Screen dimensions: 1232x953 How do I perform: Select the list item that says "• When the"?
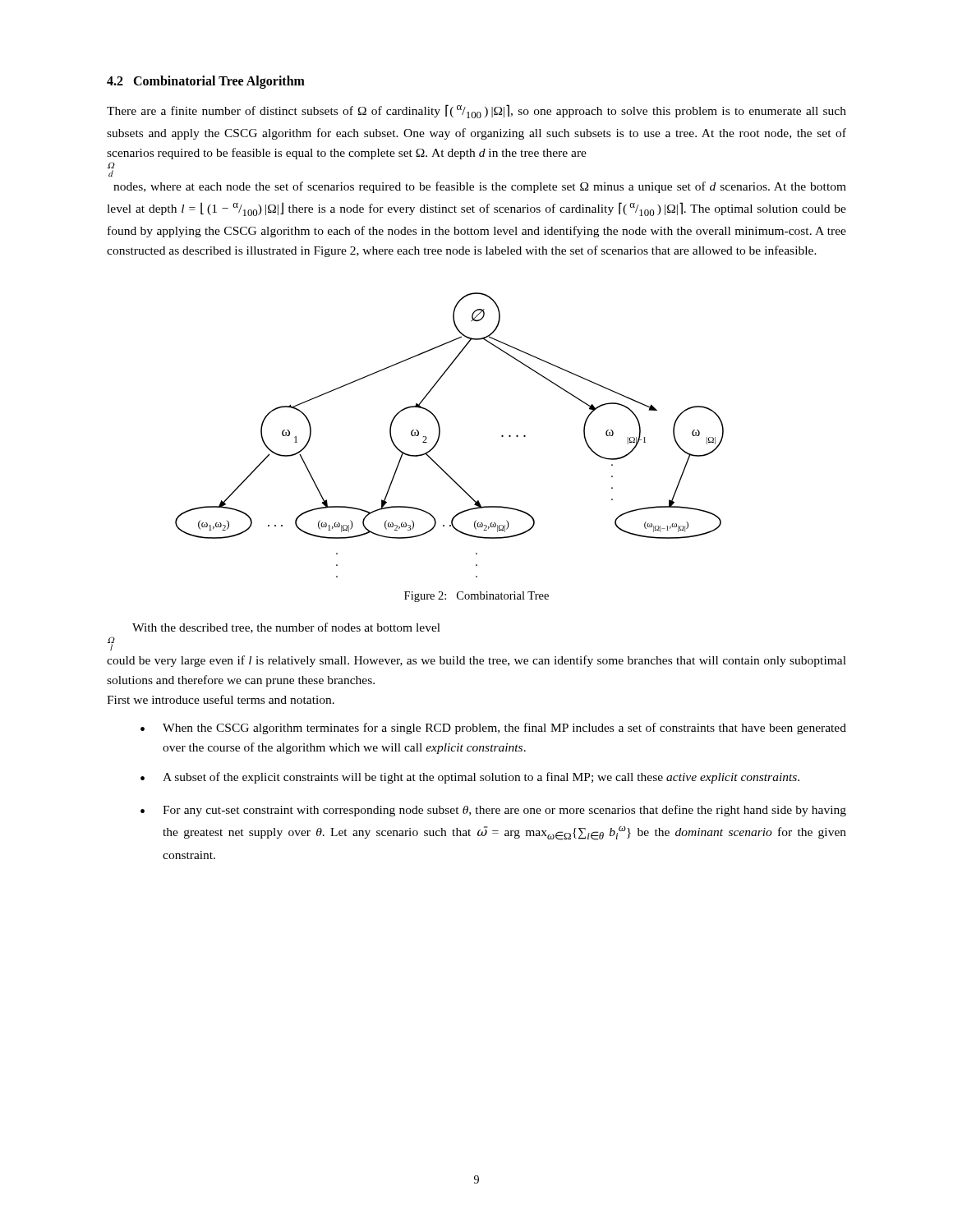coord(493,738)
